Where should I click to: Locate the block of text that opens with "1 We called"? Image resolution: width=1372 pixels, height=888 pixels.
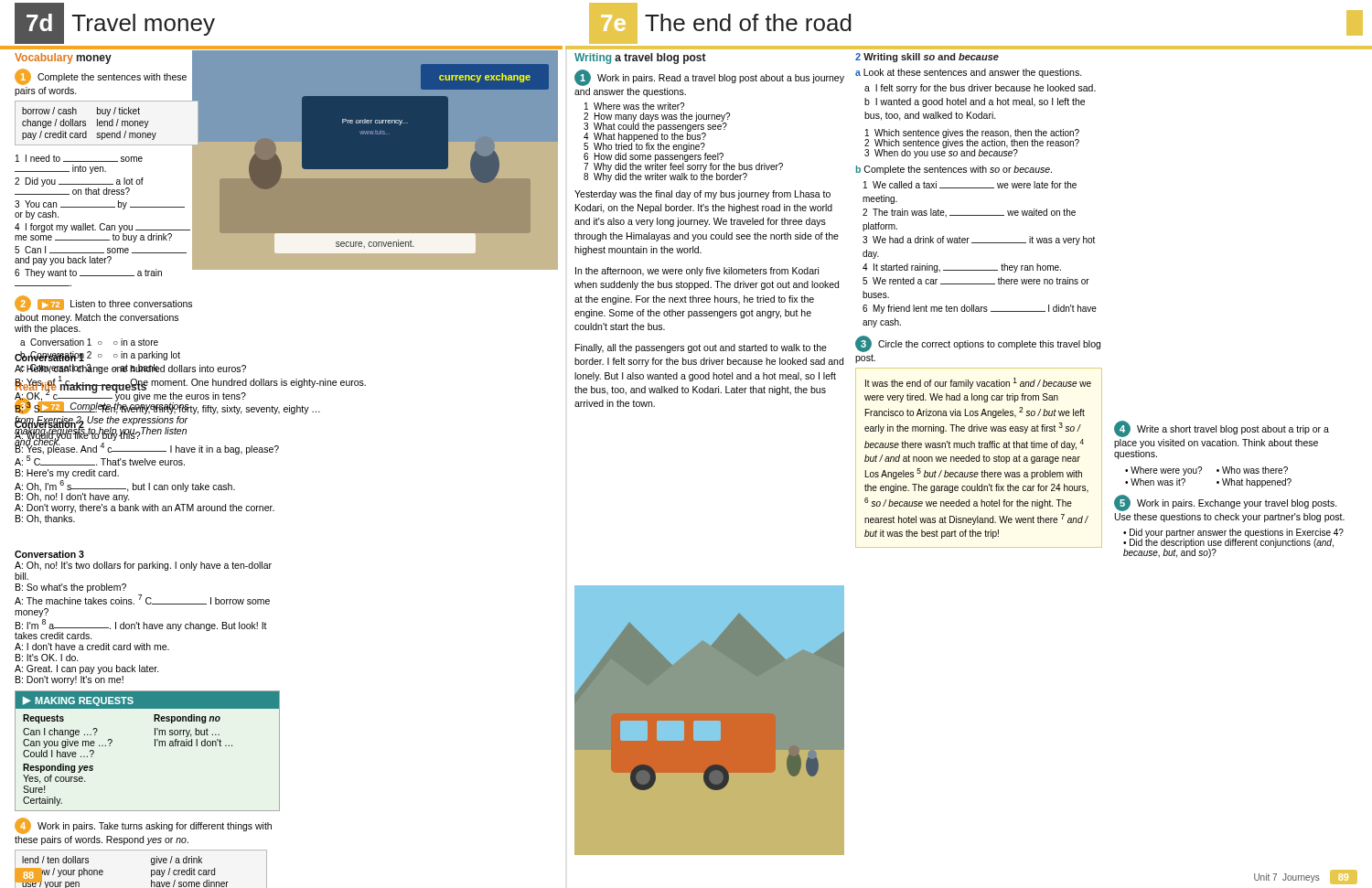[980, 253]
